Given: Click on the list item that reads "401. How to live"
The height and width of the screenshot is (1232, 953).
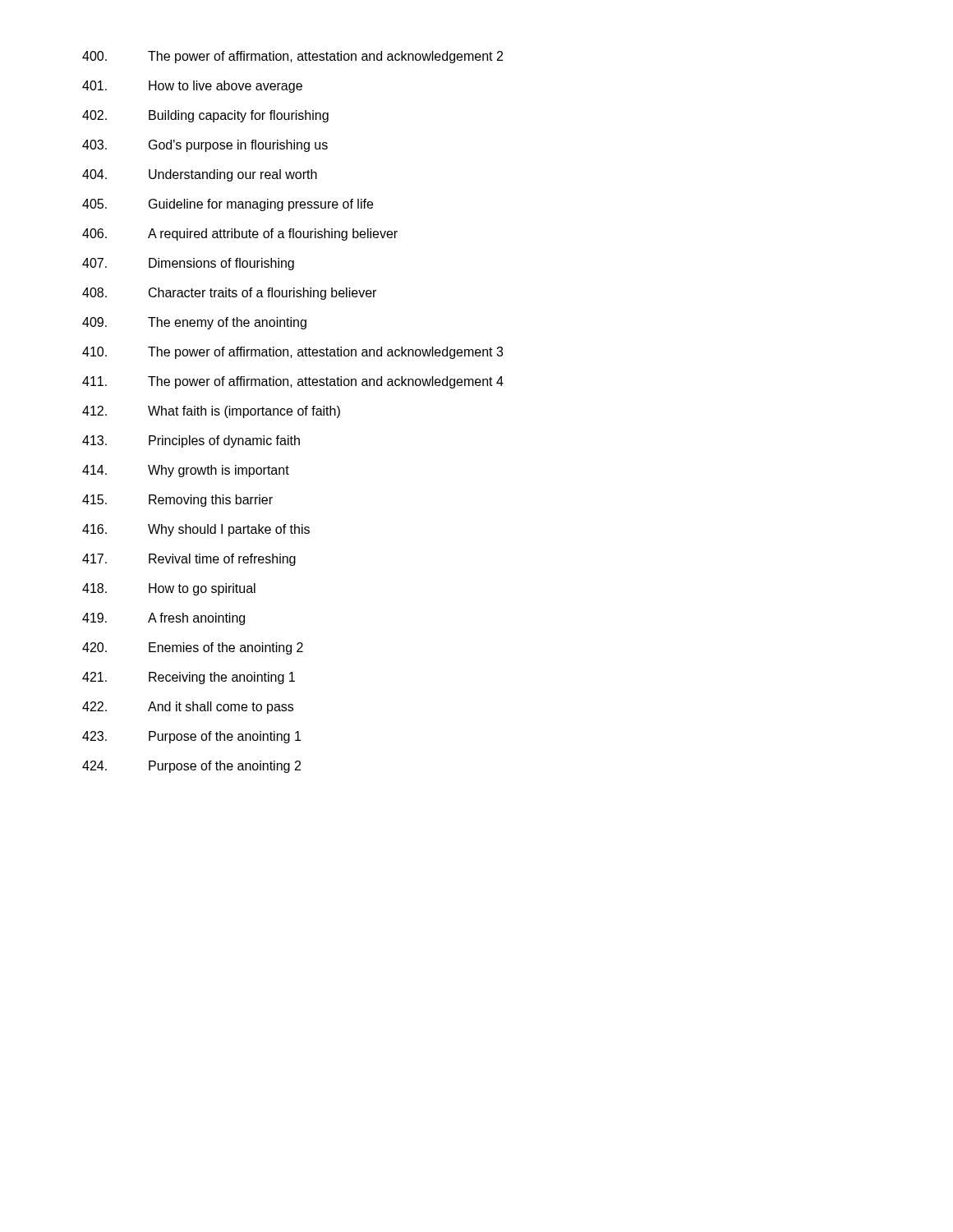Looking at the screenshot, I should [192, 86].
